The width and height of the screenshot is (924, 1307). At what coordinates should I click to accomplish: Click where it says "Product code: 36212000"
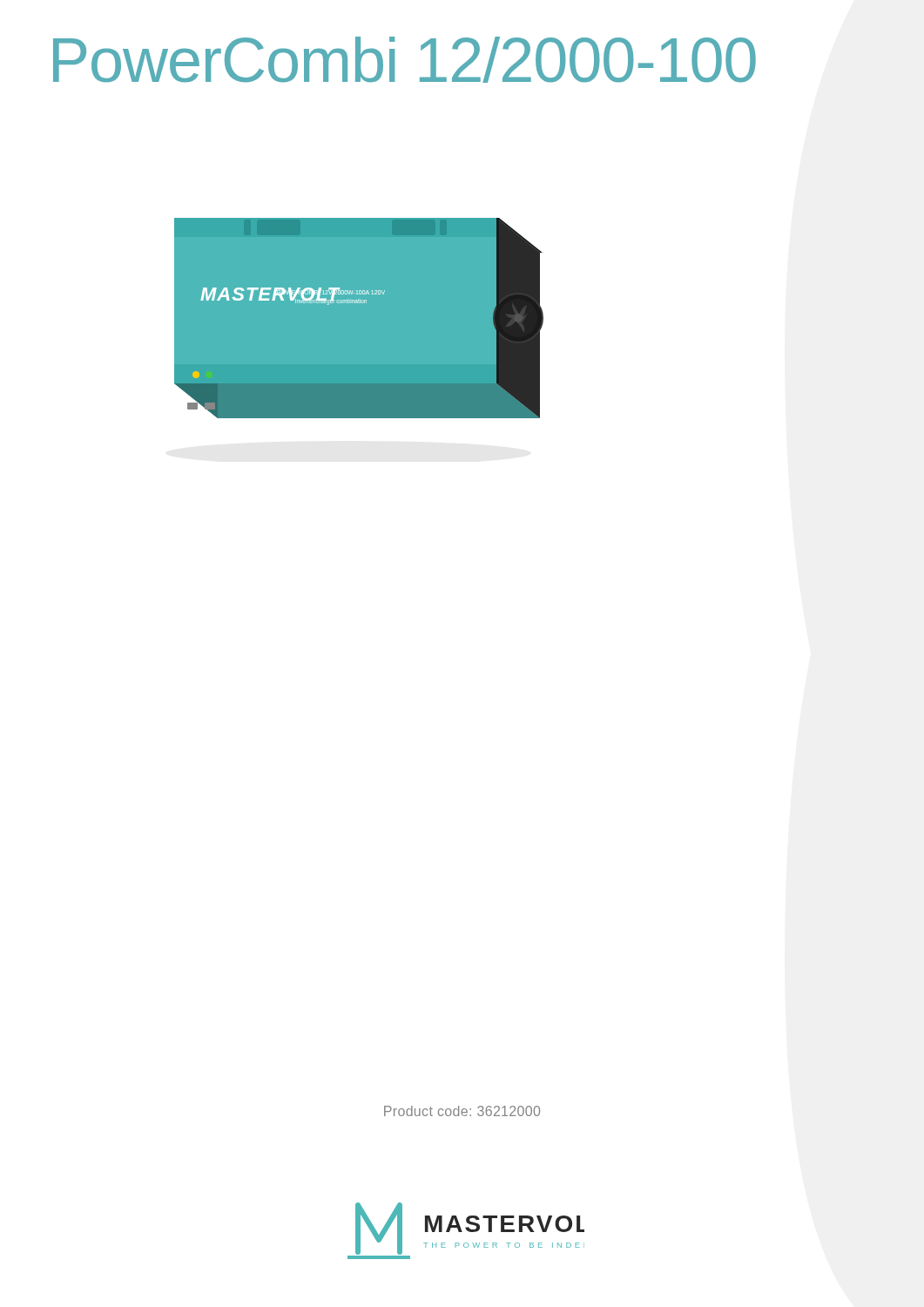[x=462, y=1111]
